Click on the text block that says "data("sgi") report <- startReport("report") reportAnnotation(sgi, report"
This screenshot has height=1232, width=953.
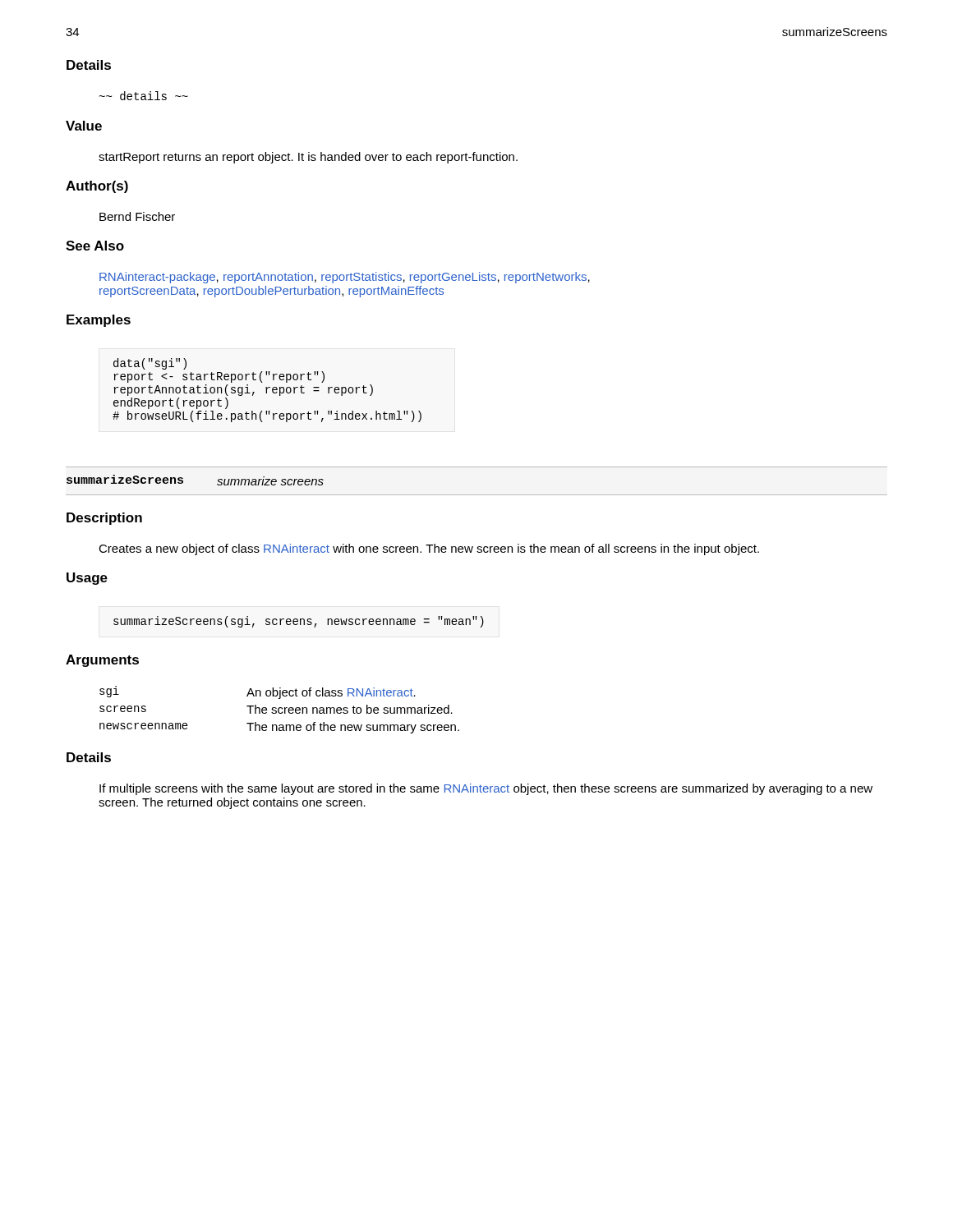tap(277, 390)
